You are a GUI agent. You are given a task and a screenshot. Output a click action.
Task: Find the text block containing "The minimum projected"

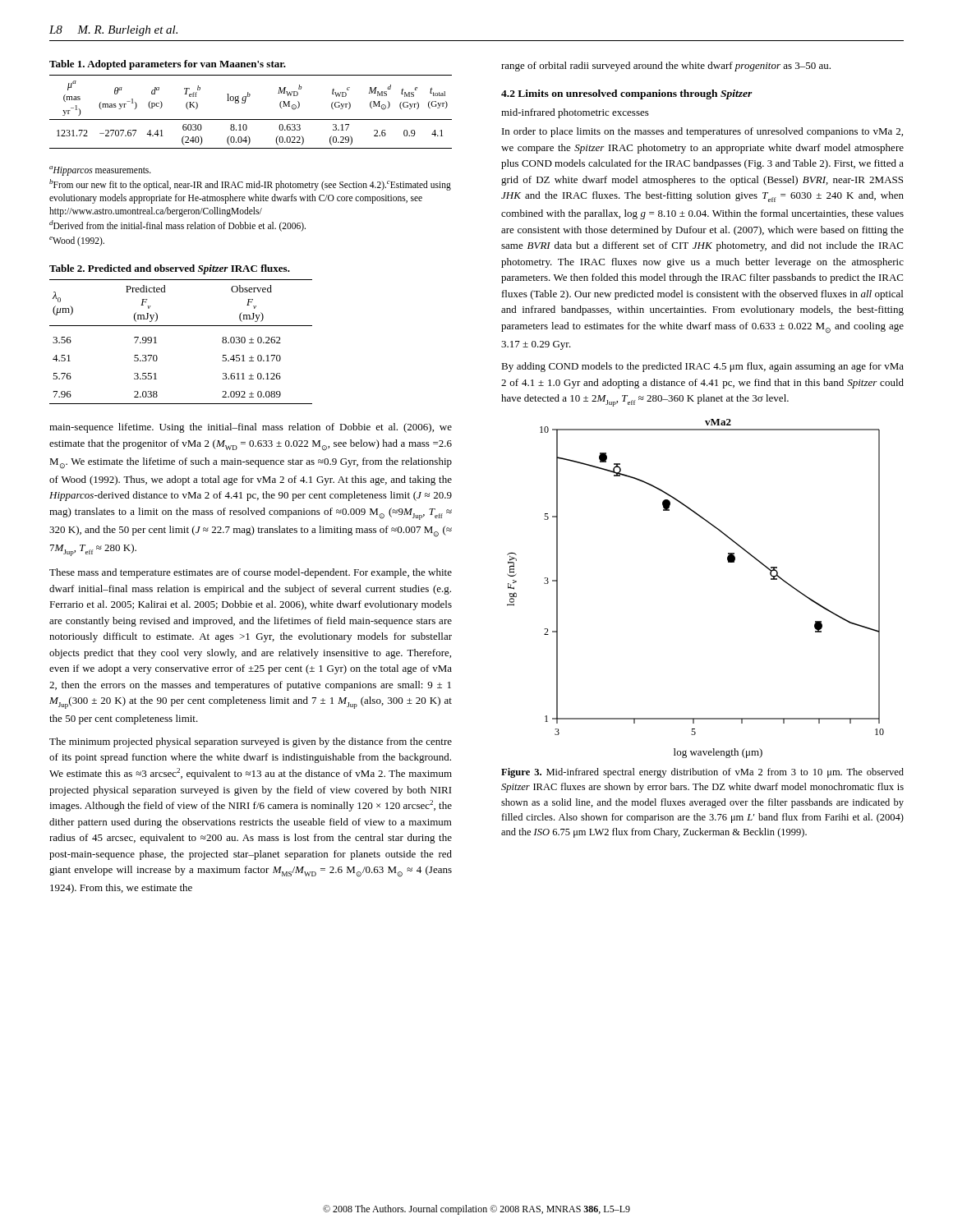pos(251,814)
